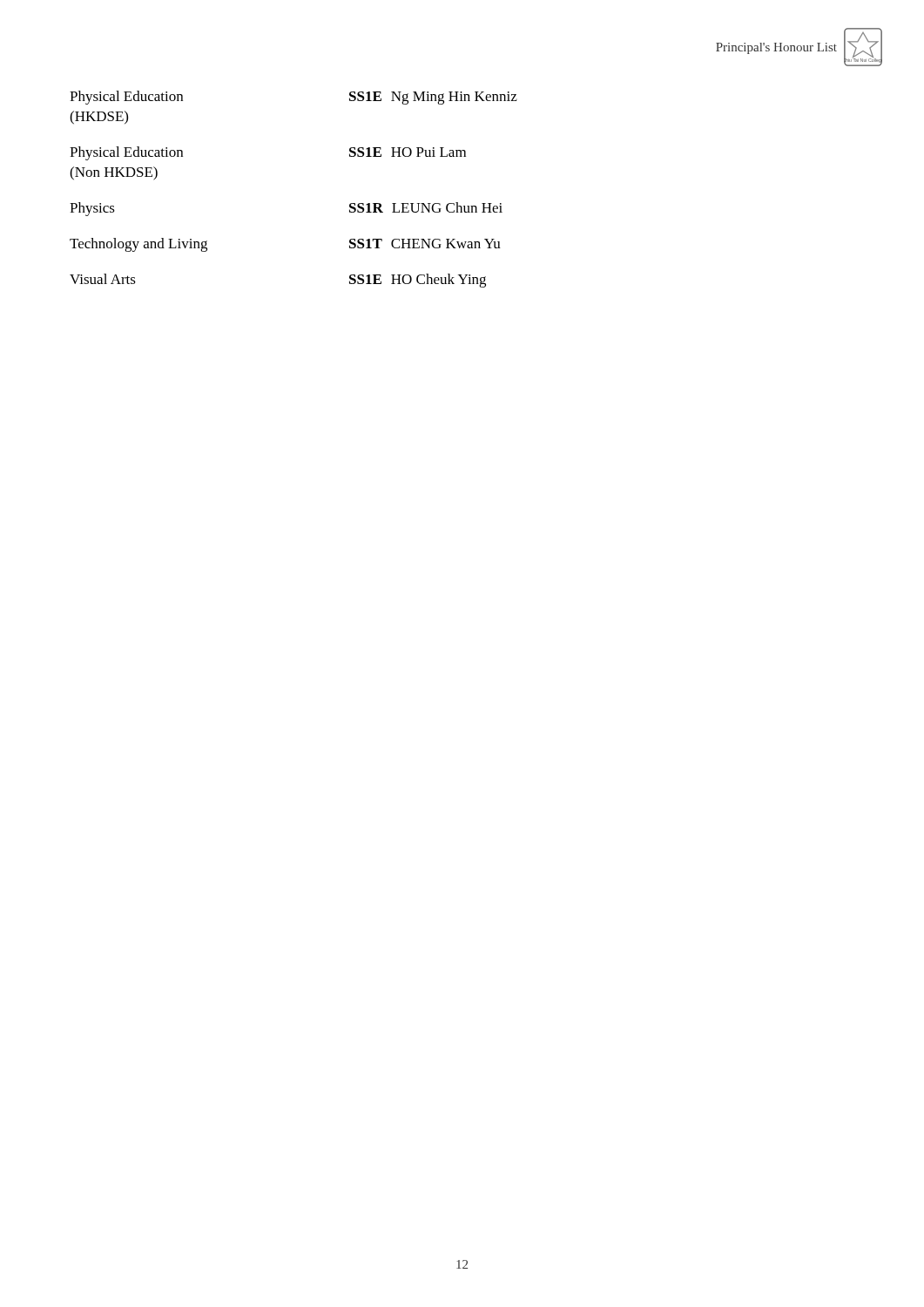Select the list item with the text "Physics SS1RLEUNG Chun Hei"
Viewport: 924px width, 1307px height.
[94, 209]
